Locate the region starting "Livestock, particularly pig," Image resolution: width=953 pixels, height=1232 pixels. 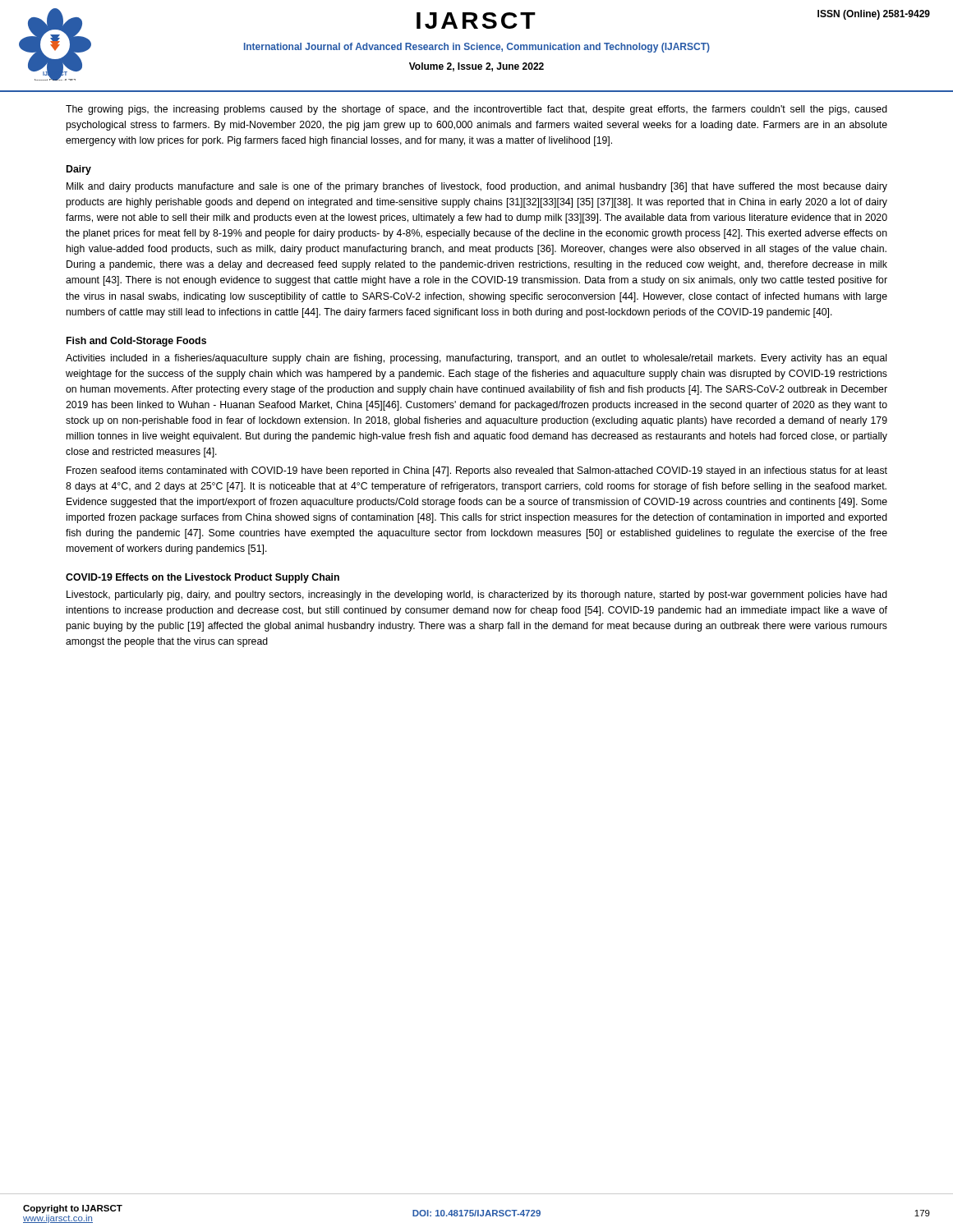(476, 618)
